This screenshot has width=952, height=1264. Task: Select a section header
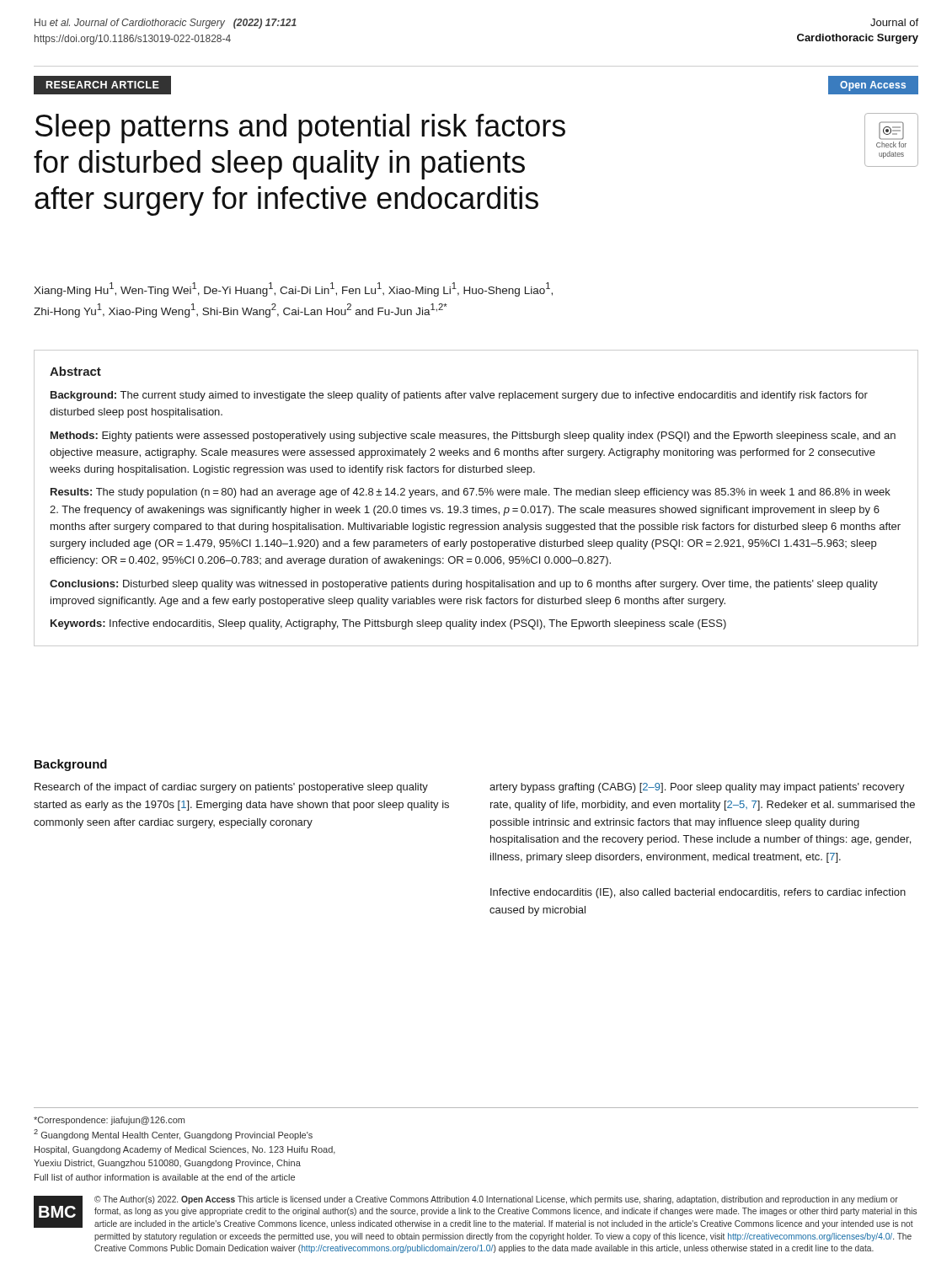pyautogui.click(x=71, y=764)
